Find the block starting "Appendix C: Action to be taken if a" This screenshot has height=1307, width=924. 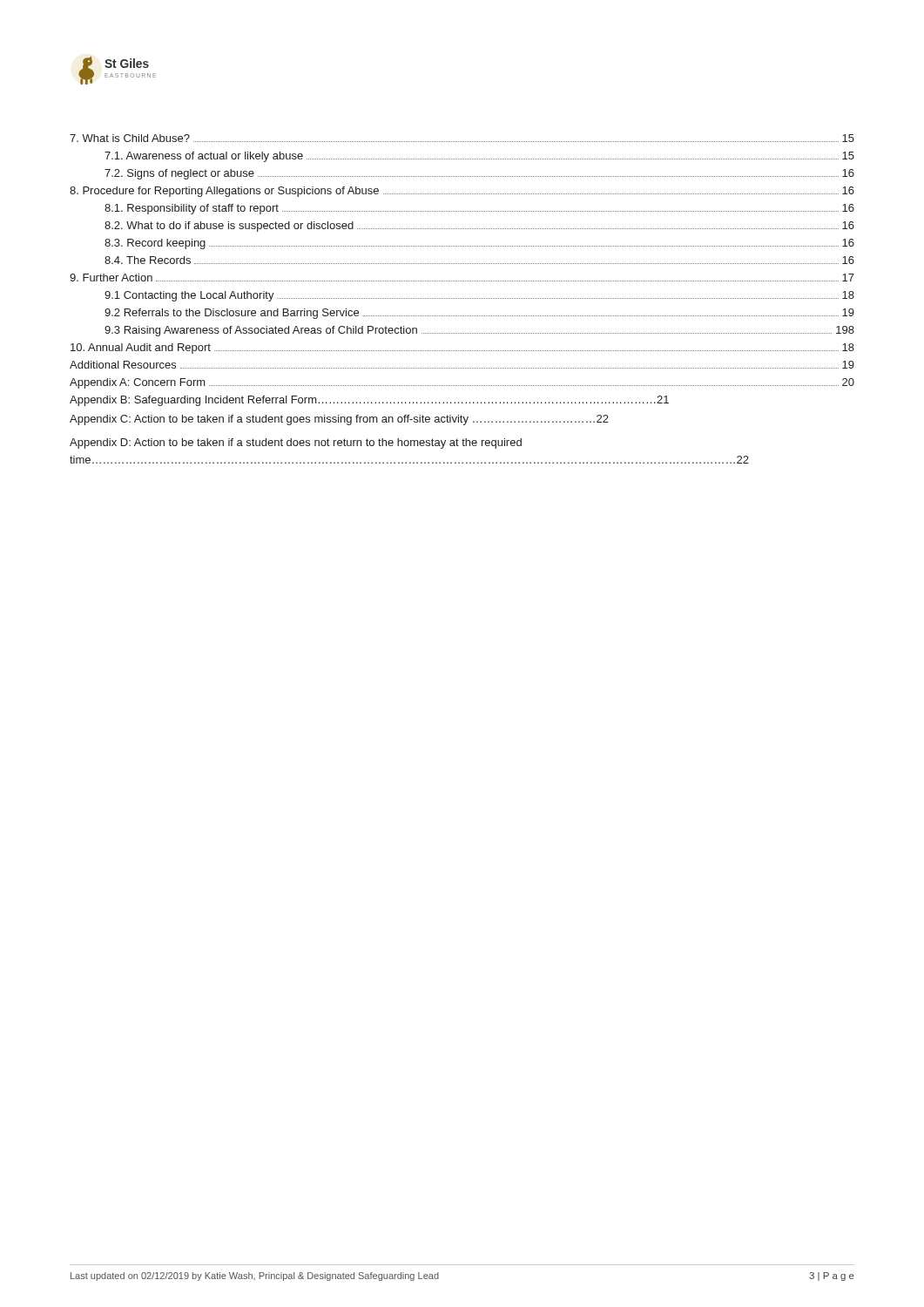339,419
